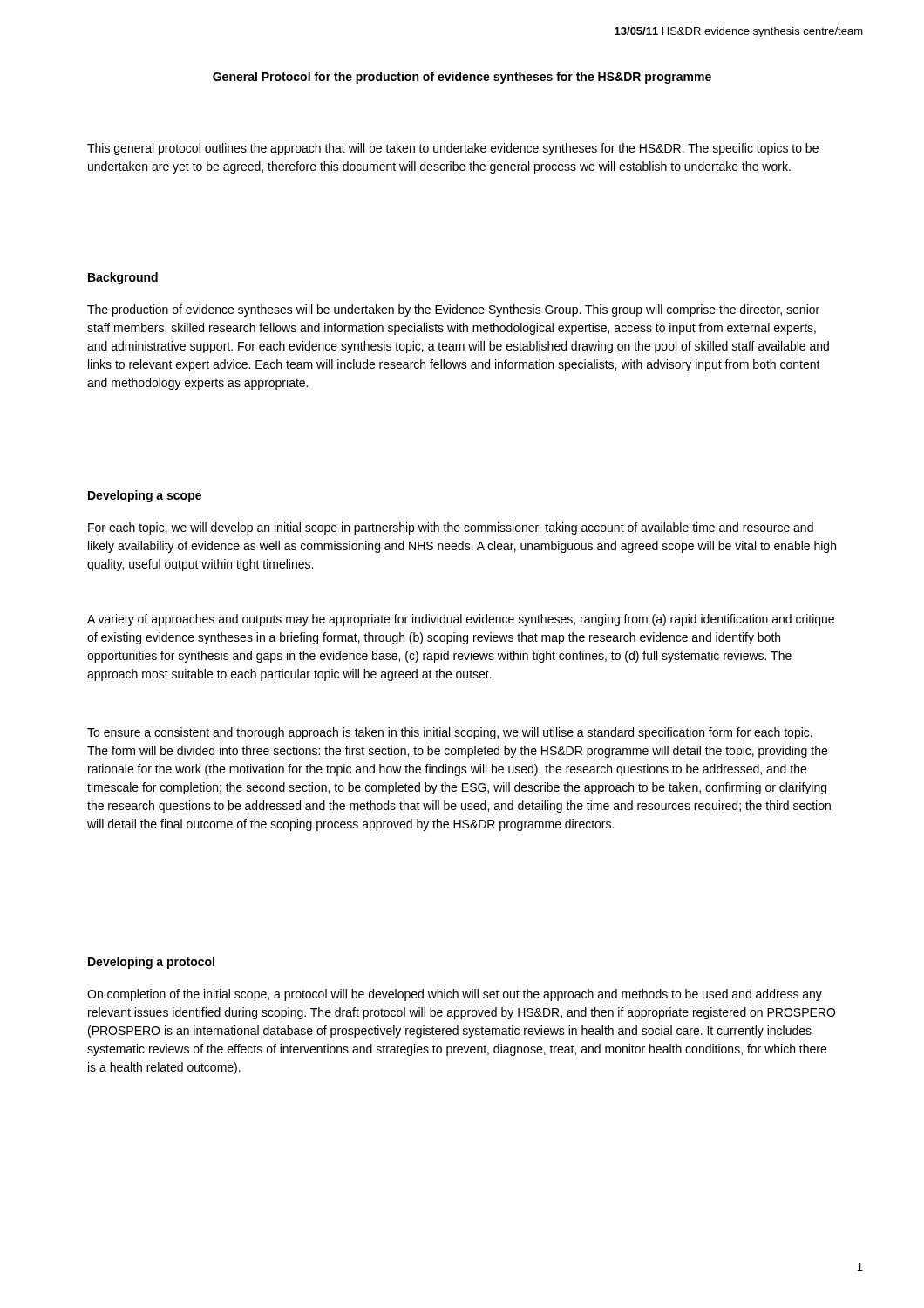This screenshot has width=924, height=1308.
Task: Select the passage starting "The production of evidence syntheses will be"
Action: tap(462, 347)
